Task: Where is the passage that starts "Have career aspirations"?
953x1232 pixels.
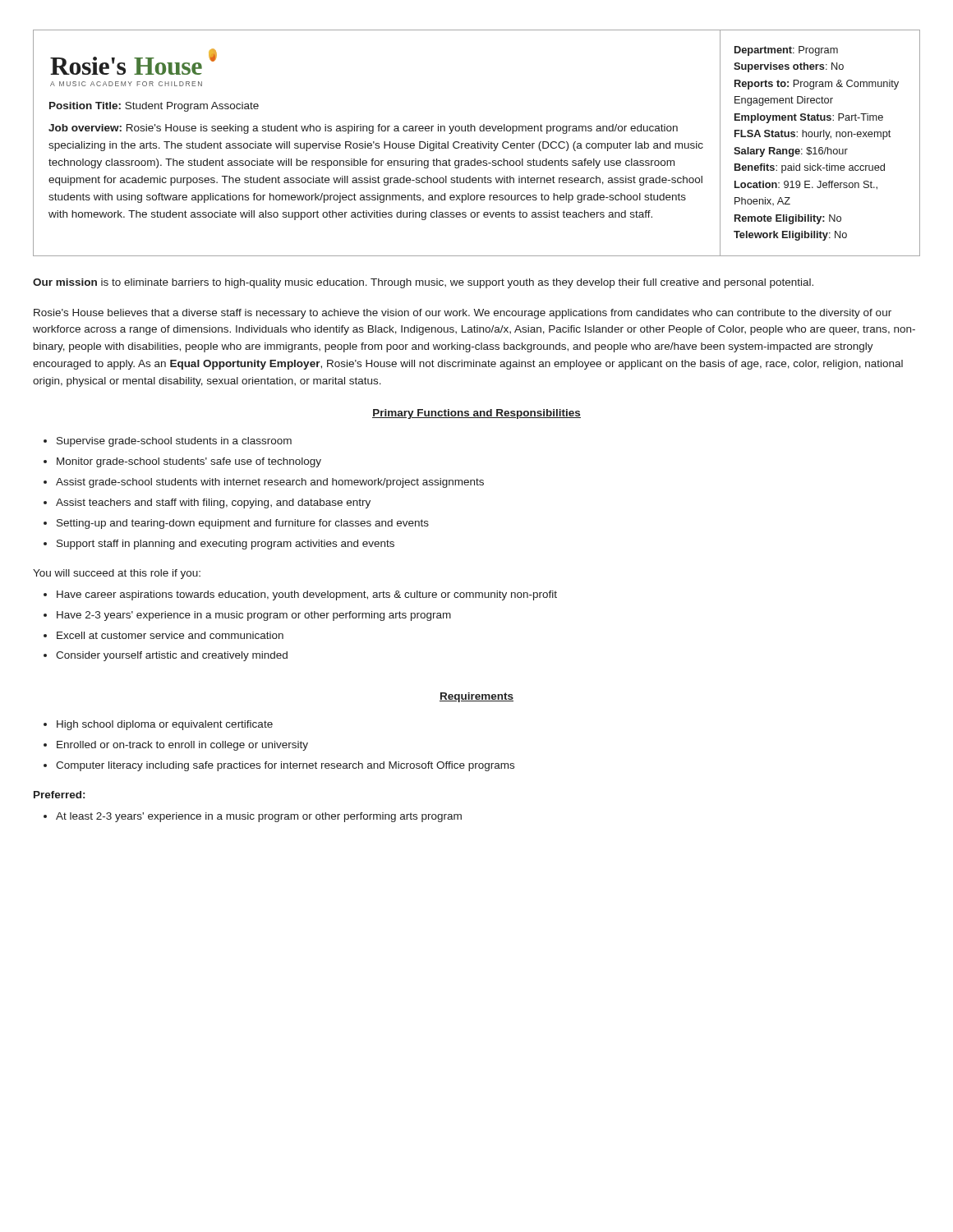Action: click(x=306, y=594)
